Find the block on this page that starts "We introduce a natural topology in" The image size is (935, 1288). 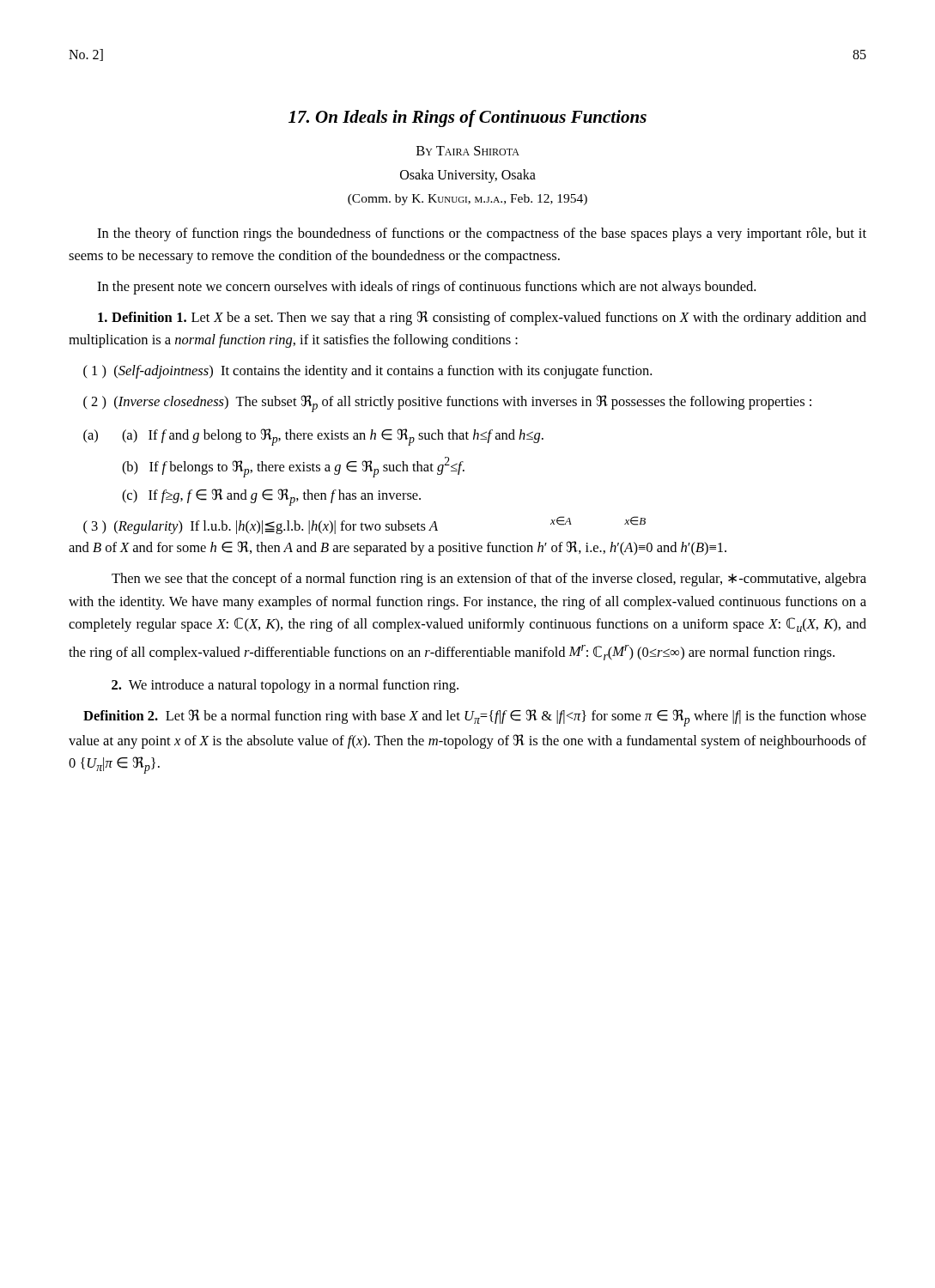pos(468,726)
